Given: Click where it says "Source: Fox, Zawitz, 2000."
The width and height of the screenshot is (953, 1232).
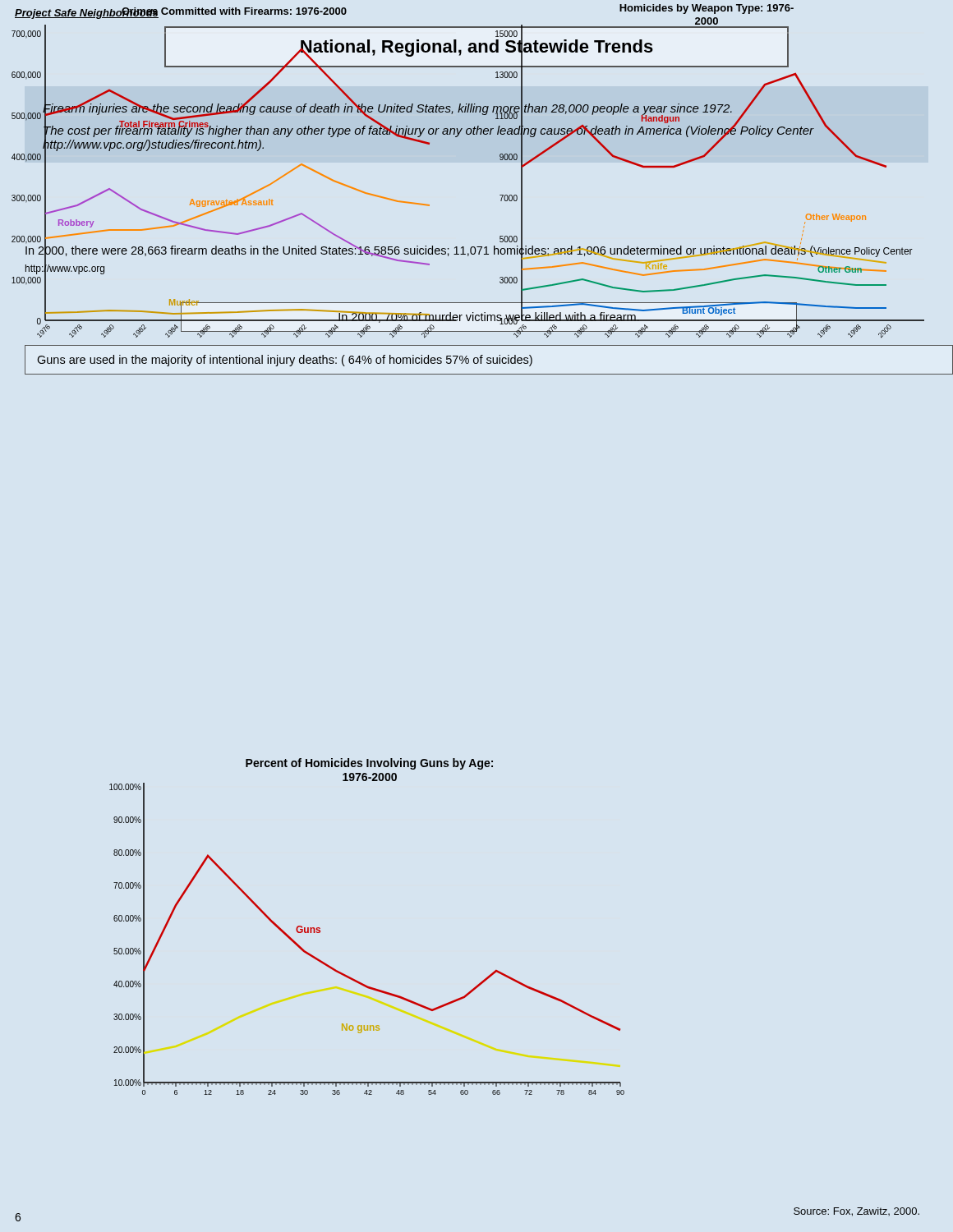Looking at the screenshot, I should click(x=857, y=1211).
